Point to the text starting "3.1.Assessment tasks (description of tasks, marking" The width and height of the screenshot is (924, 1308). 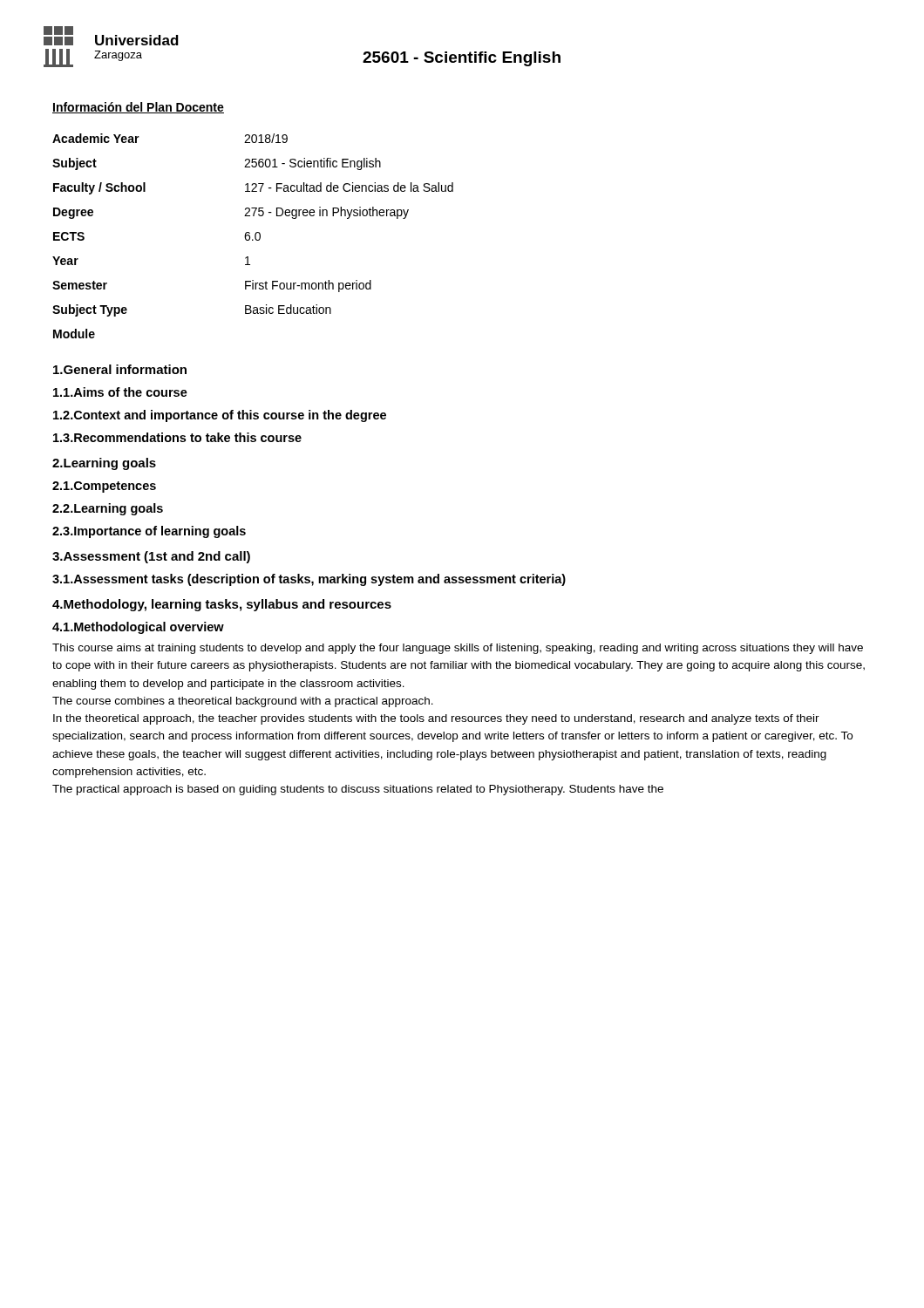click(x=309, y=579)
